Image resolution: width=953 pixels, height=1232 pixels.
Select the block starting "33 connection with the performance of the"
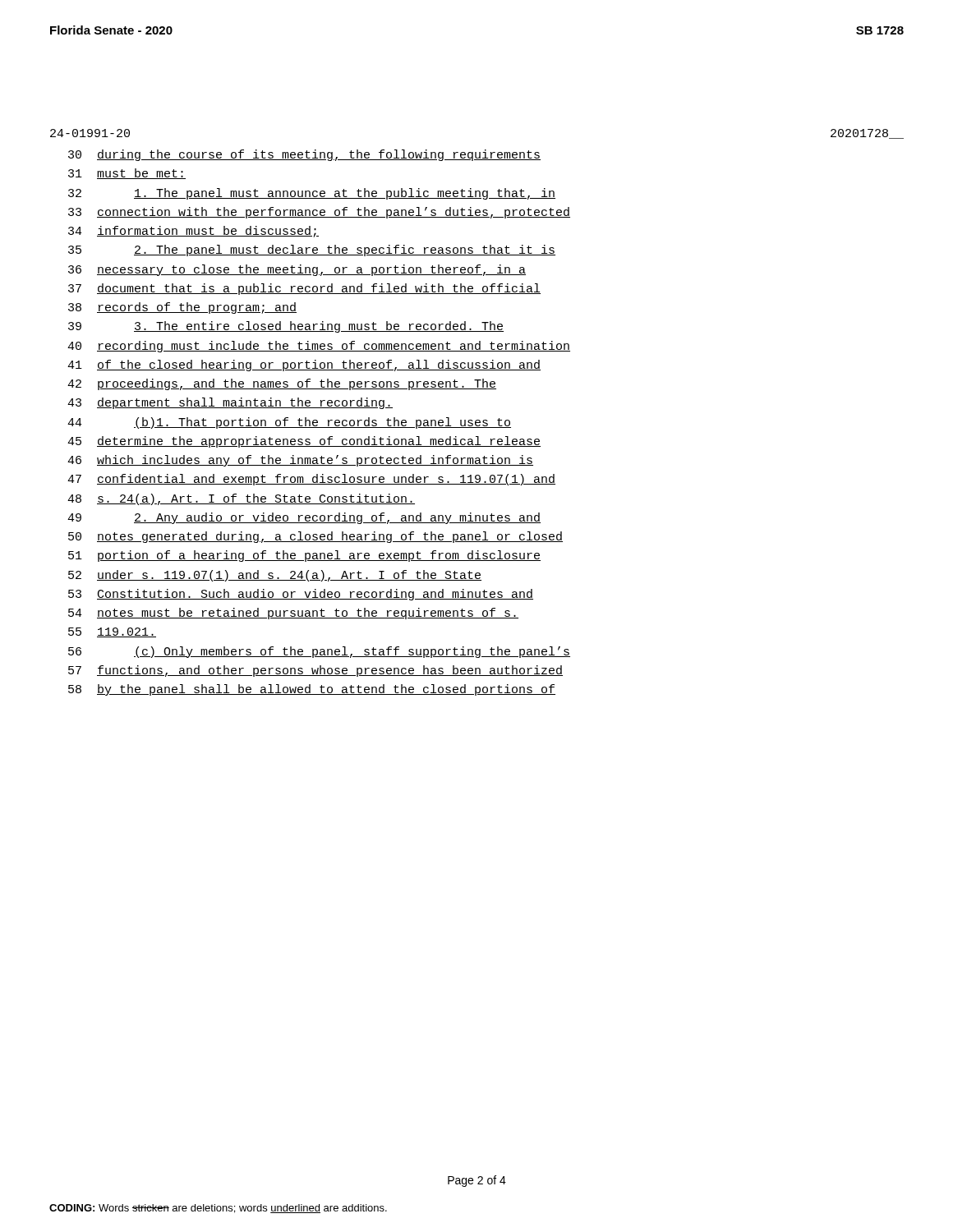[310, 213]
